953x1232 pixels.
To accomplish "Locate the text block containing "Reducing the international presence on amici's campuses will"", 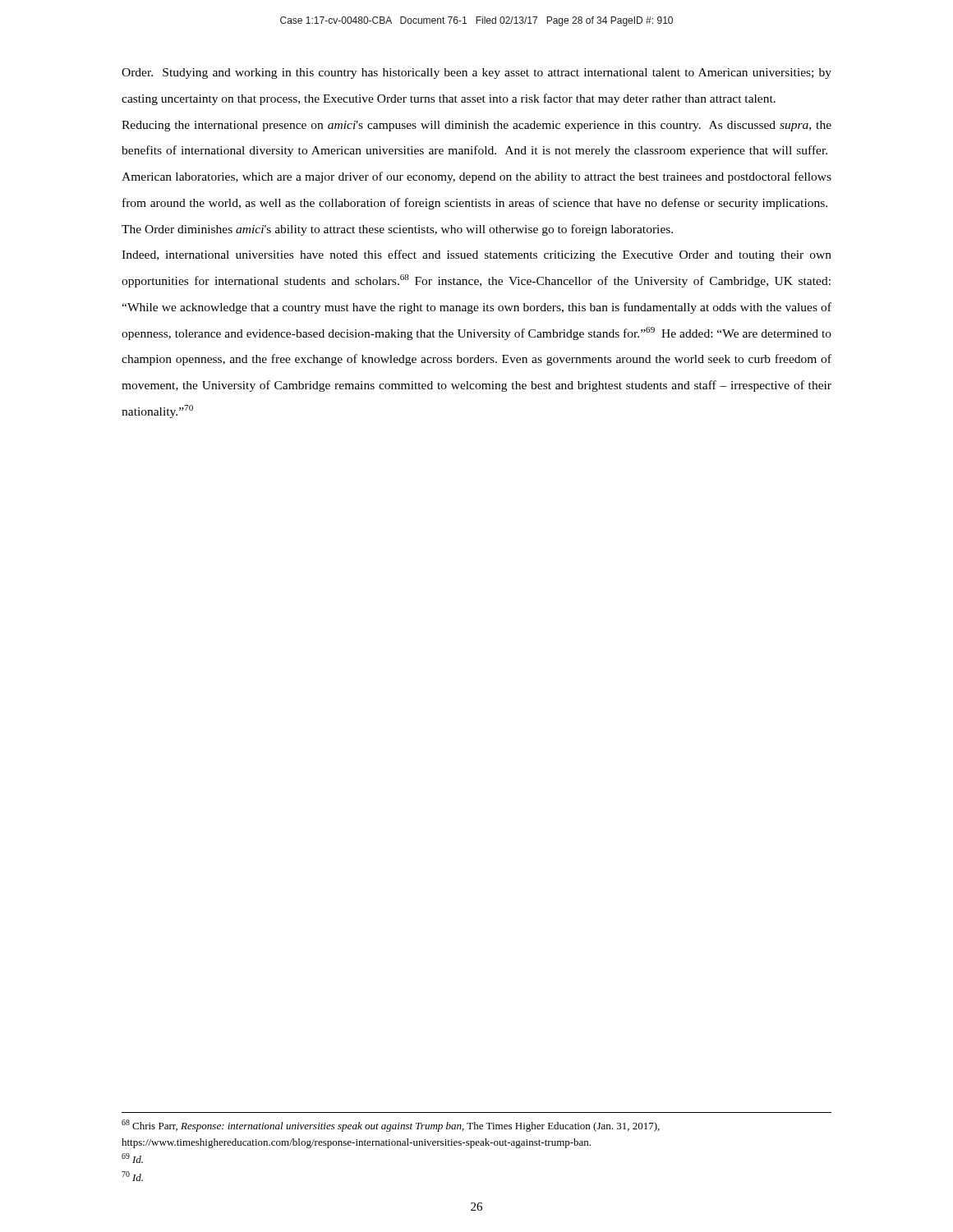I will coord(476,177).
